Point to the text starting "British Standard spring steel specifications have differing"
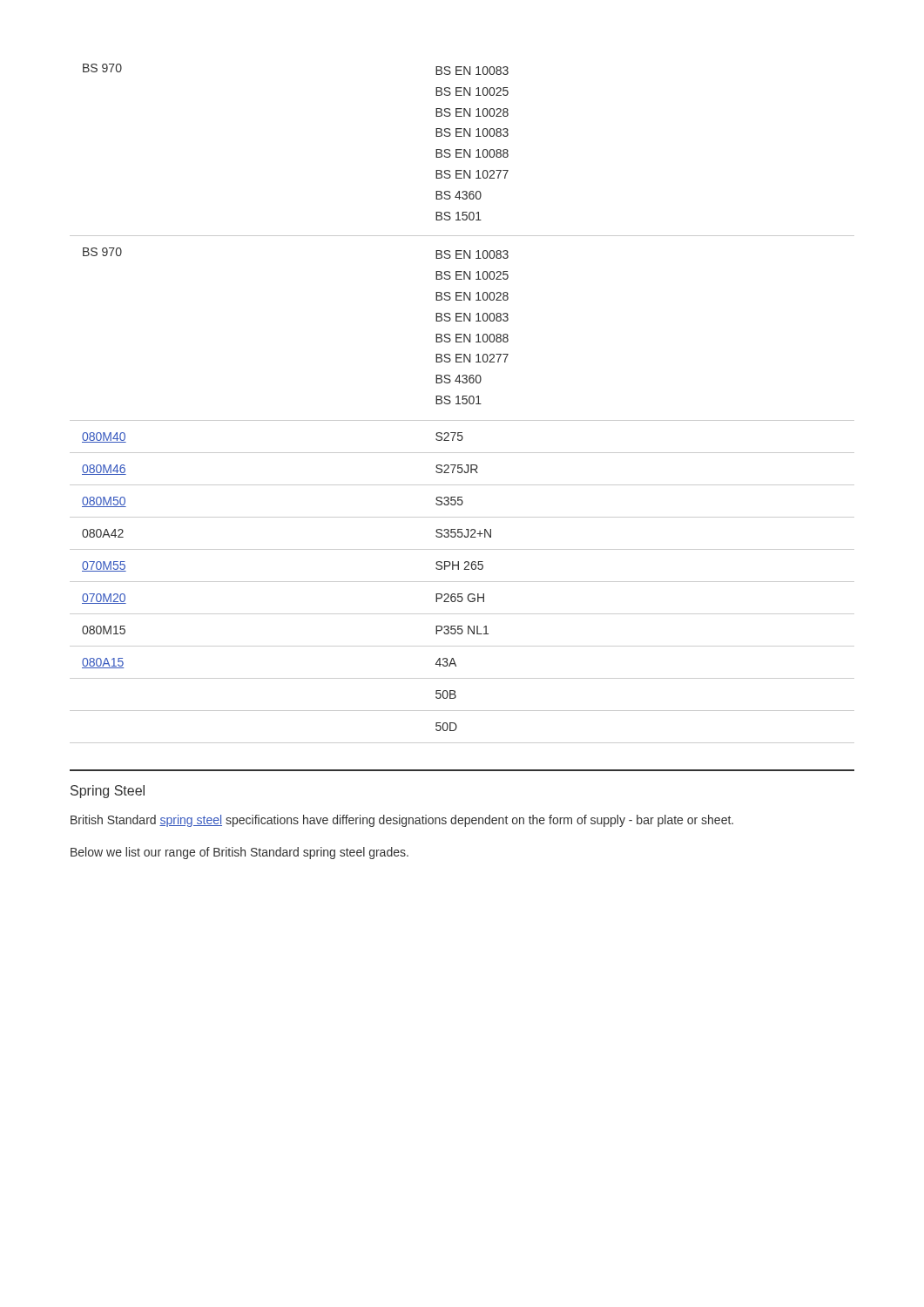Image resolution: width=924 pixels, height=1307 pixels. coord(462,820)
